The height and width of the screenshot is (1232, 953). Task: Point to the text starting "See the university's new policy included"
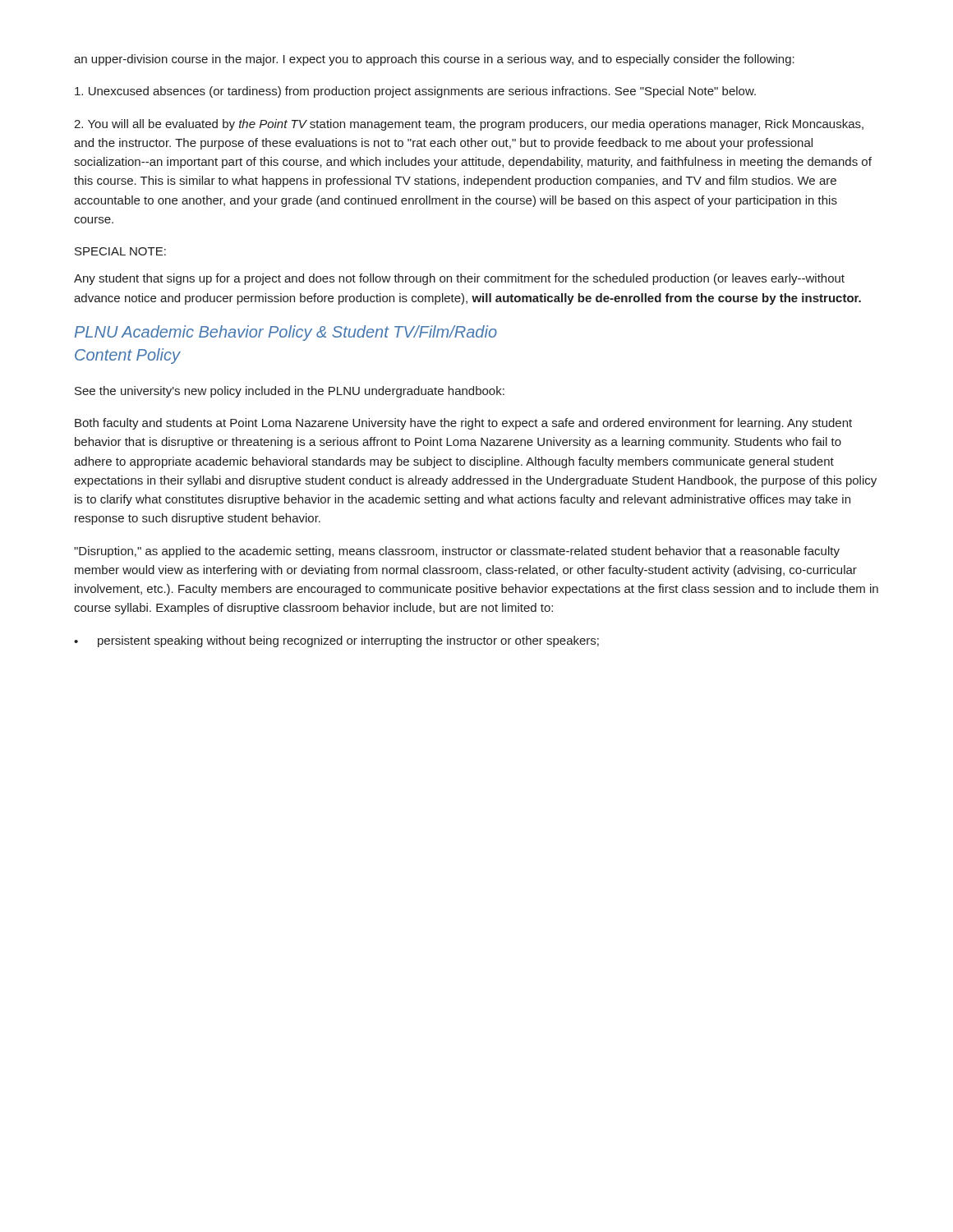click(290, 390)
